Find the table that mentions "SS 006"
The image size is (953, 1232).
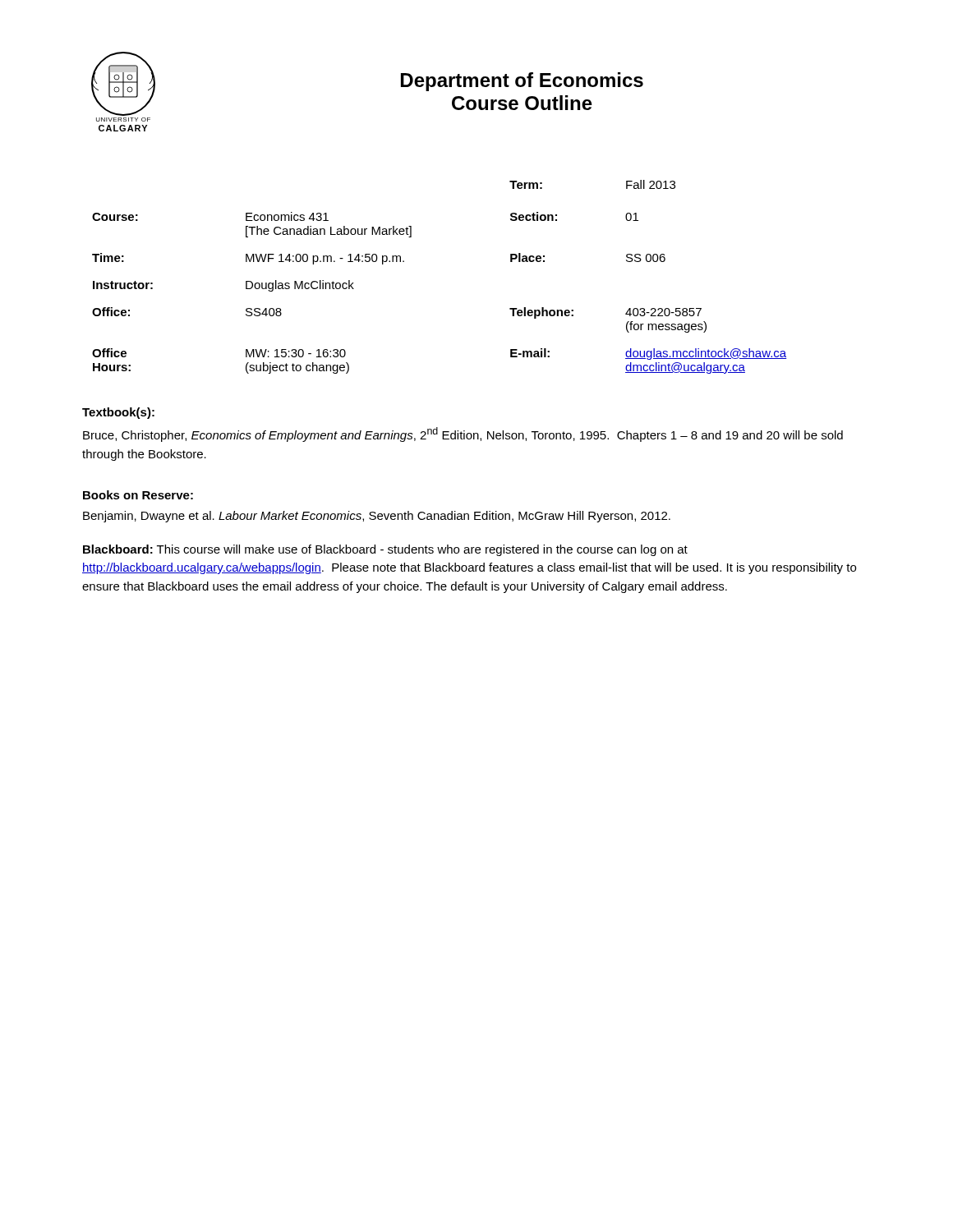pyautogui.click(x=476, y=276)
